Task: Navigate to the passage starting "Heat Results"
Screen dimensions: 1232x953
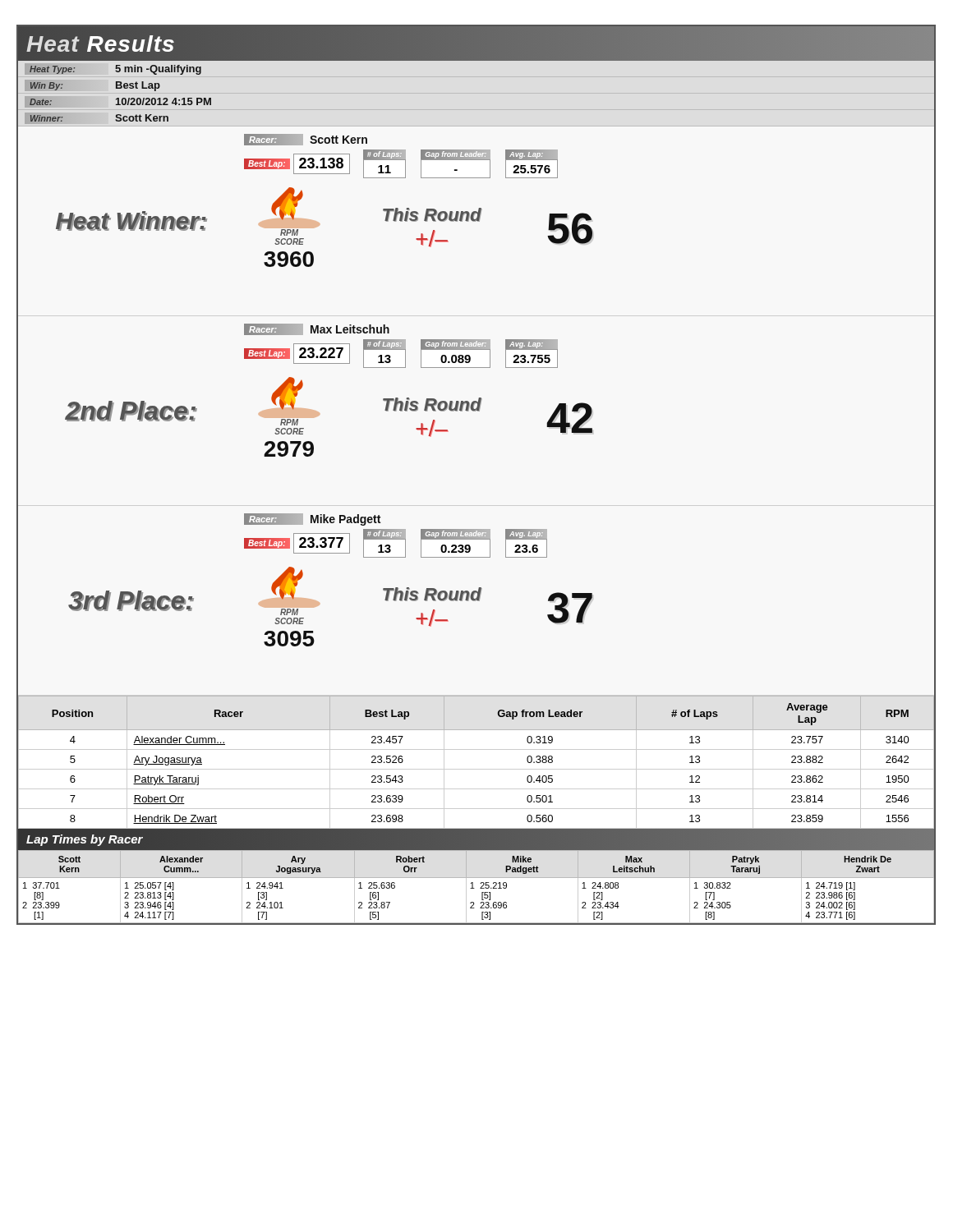Action: click(101, 44)
